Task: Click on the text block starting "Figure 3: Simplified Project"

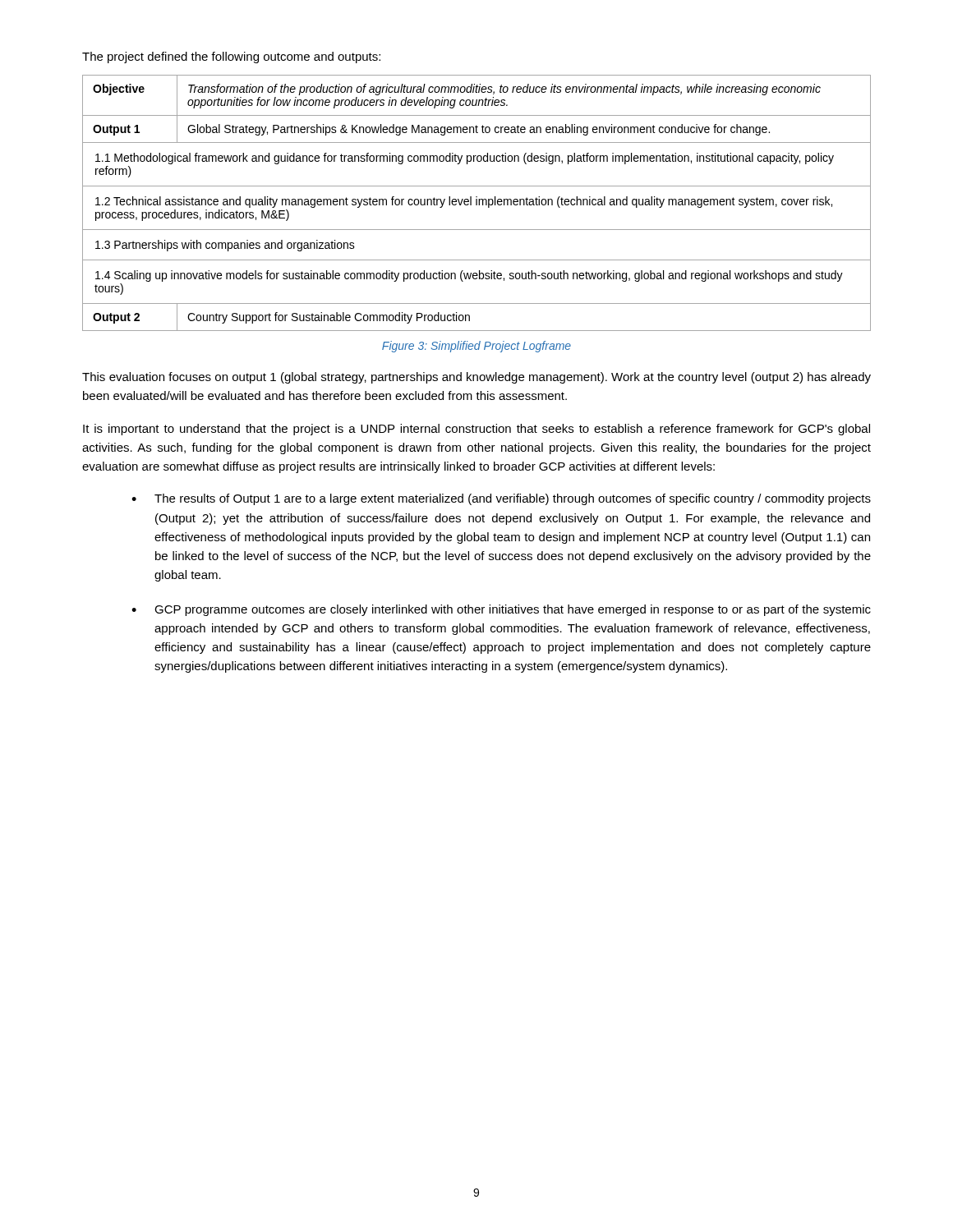Action: pos(476,346)
